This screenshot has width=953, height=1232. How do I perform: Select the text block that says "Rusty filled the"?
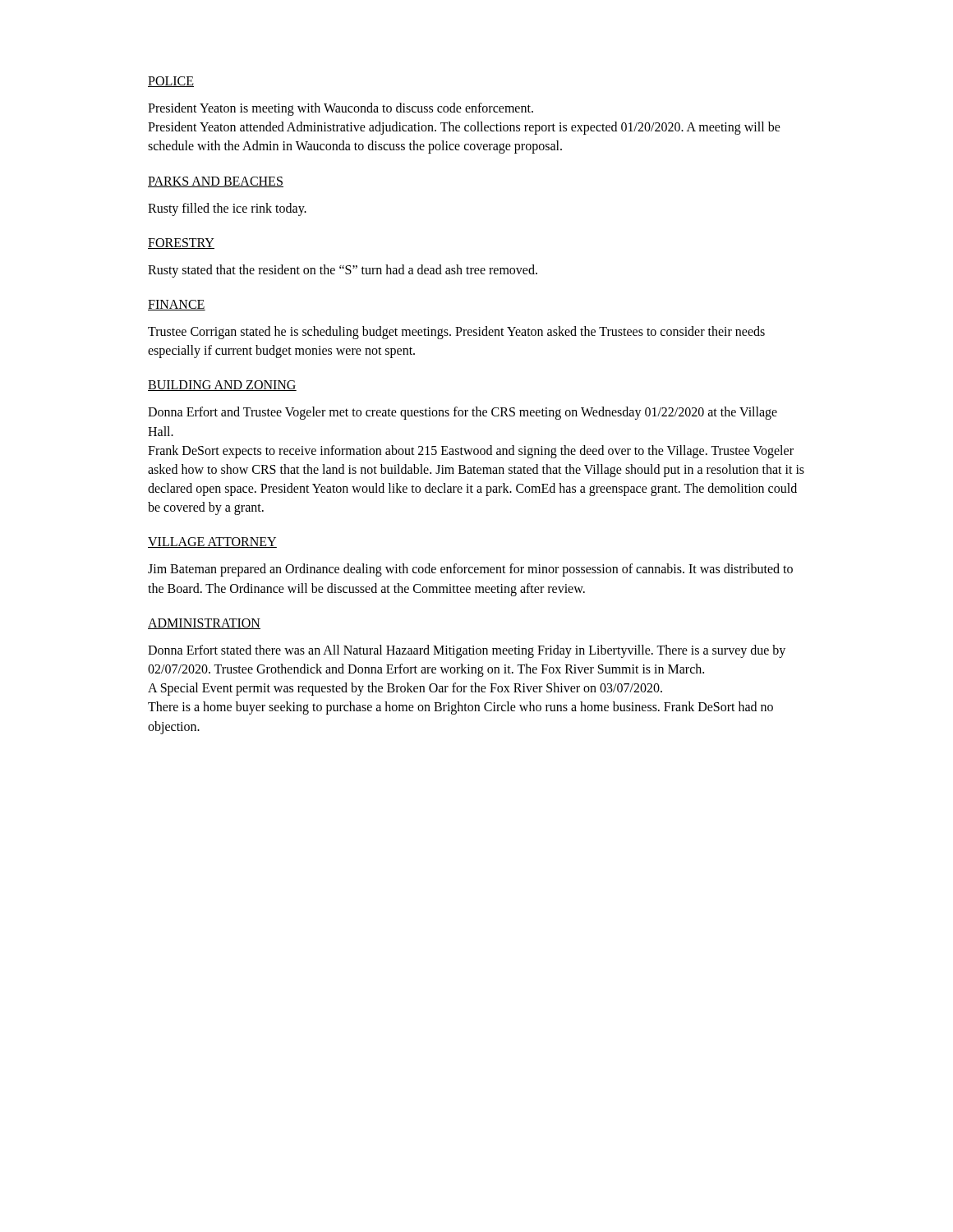[x=227, y=209]
